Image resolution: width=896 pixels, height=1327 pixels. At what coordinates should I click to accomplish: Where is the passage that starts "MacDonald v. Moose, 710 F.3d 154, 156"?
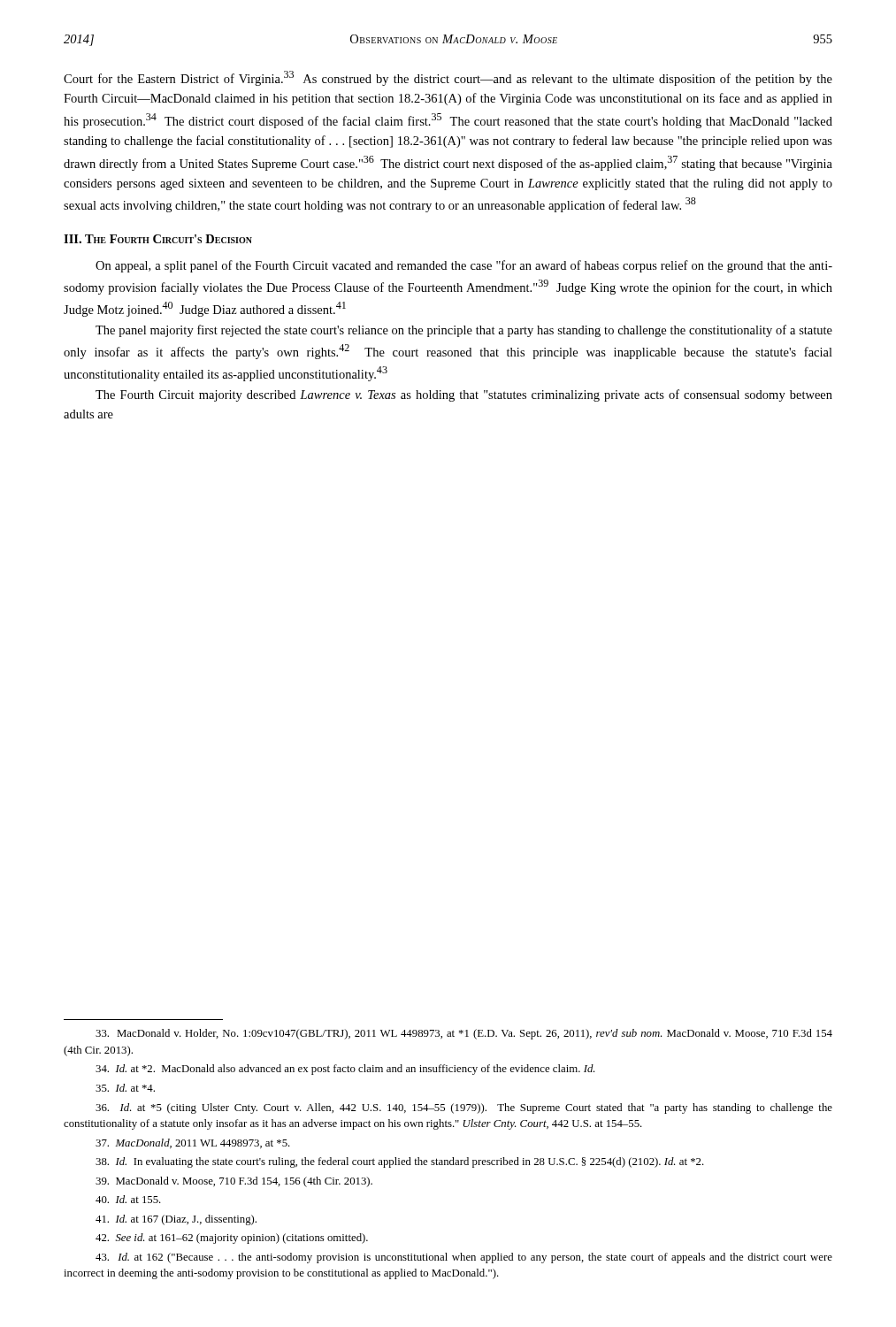[234, 1182]
